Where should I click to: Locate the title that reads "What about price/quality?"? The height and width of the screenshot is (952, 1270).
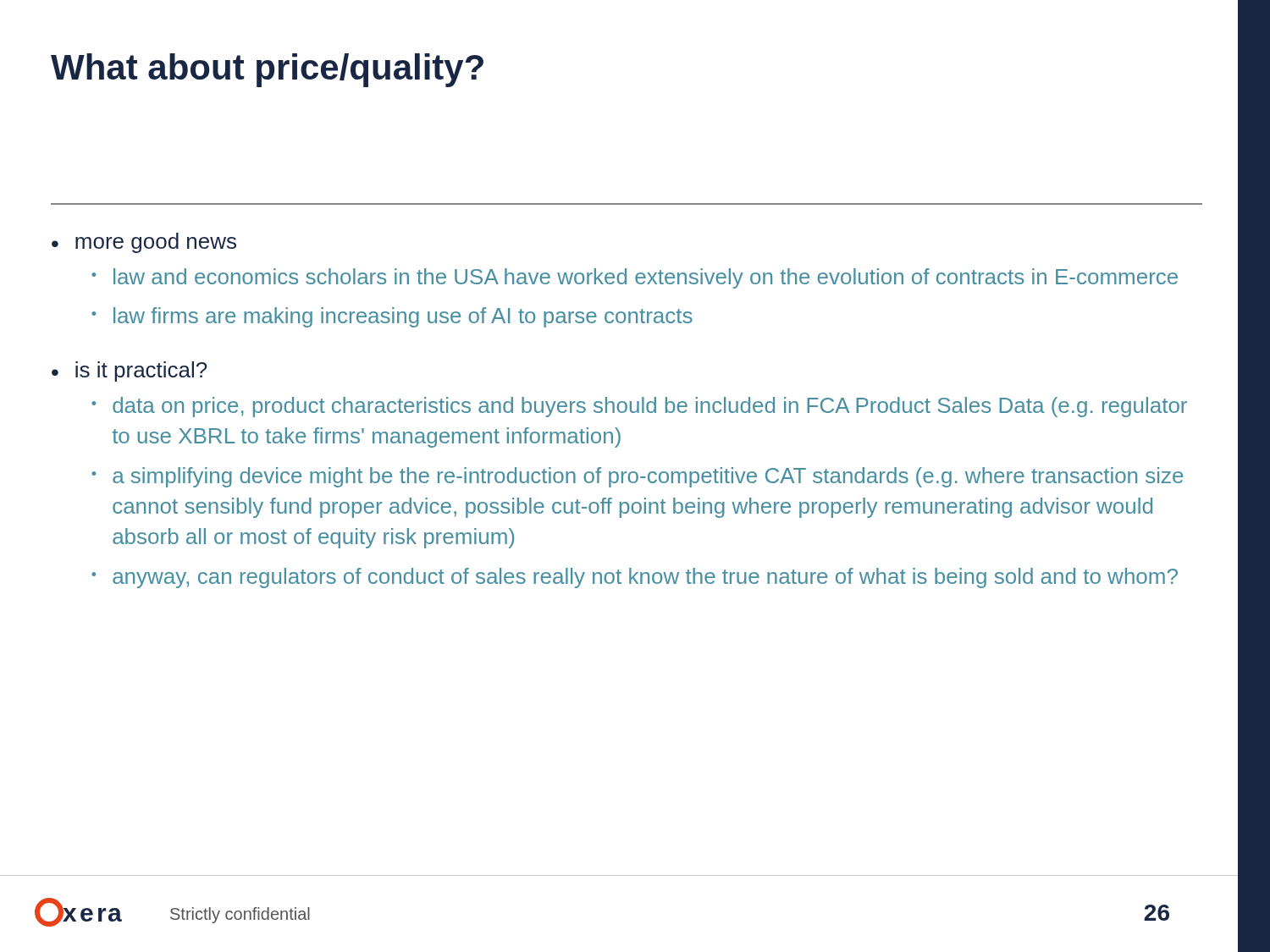point(268,67)
